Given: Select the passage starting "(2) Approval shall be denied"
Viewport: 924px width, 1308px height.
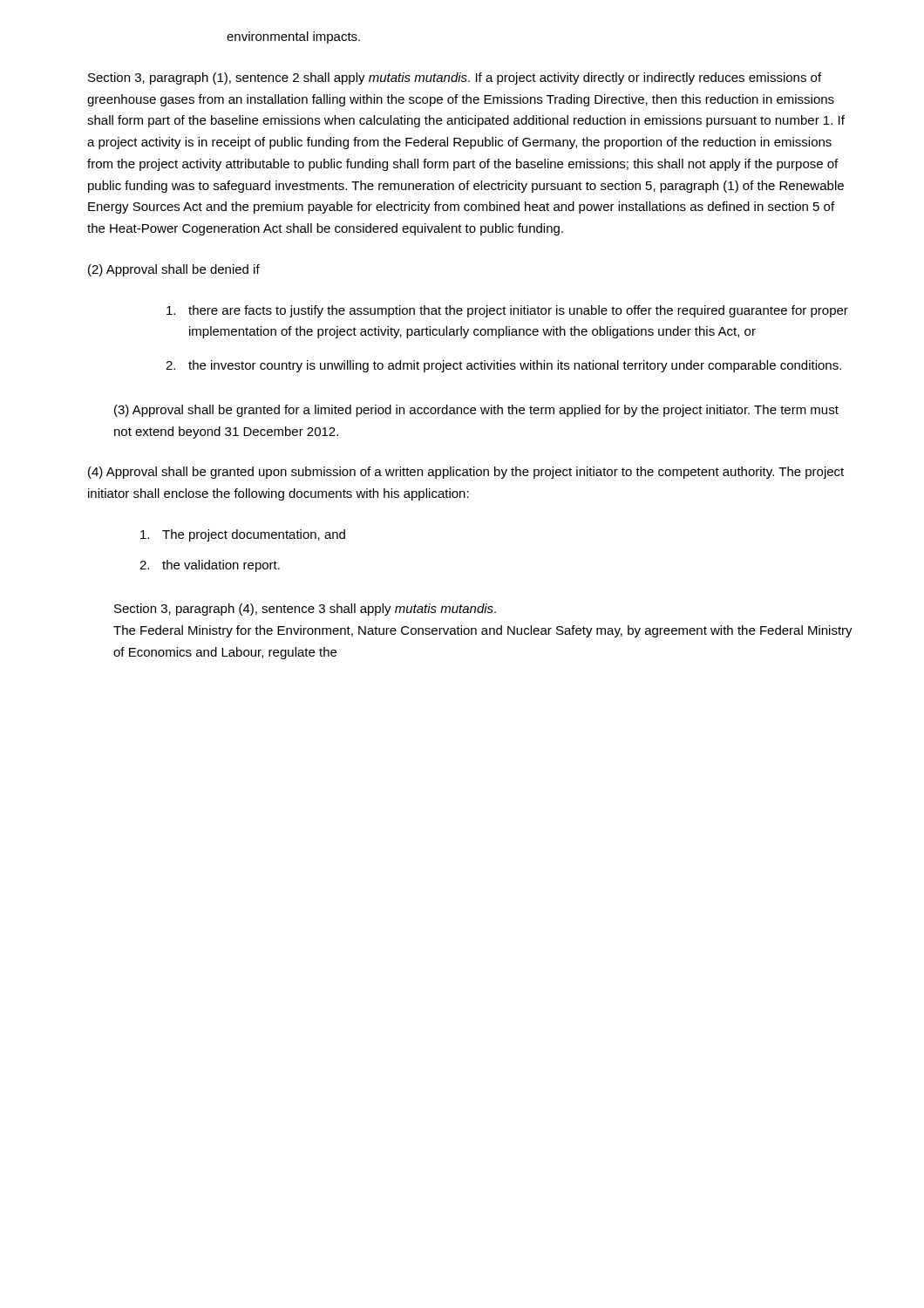Looking at the screenshot, I should click(x=173, y=269).
